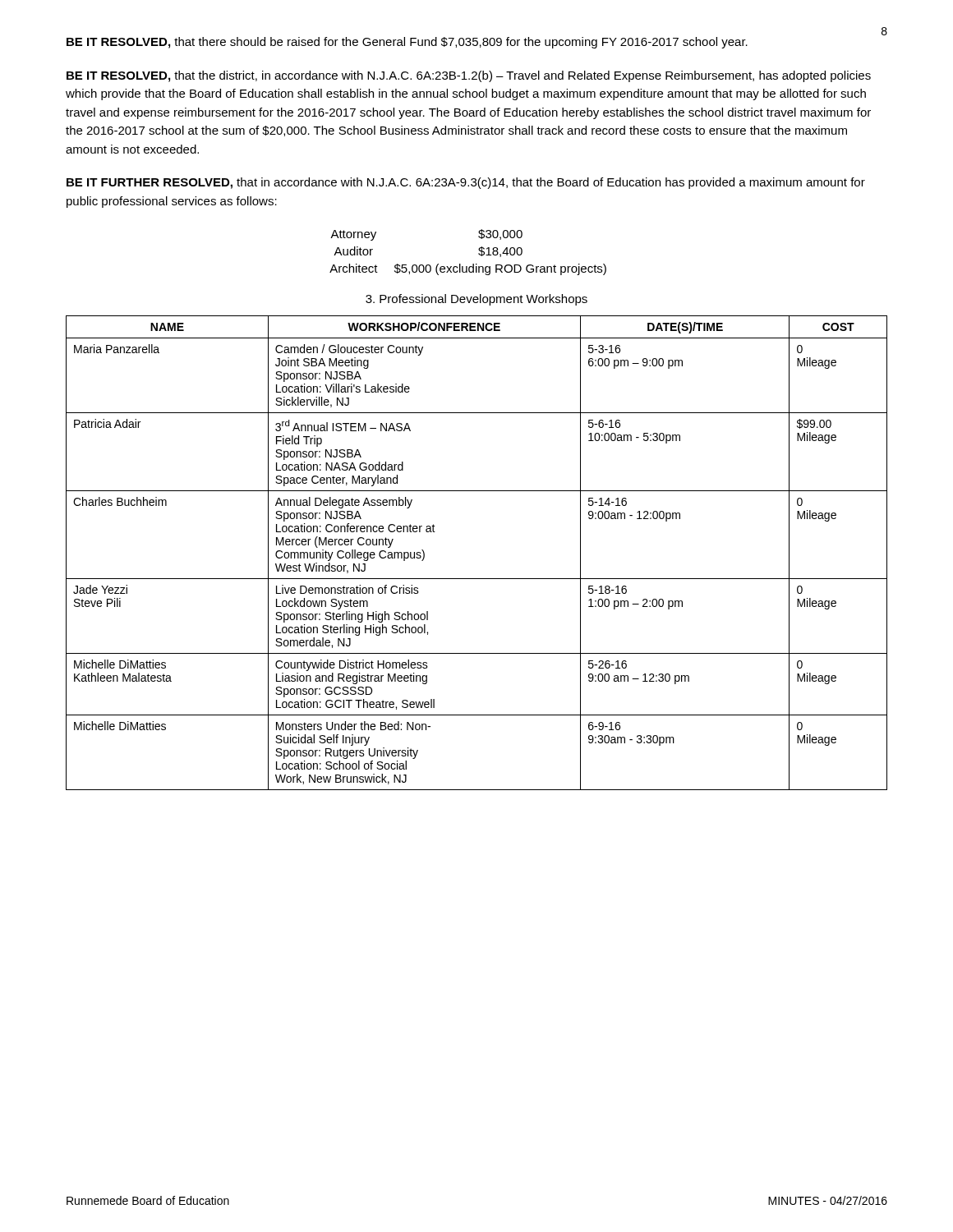The width and height of the screenshot is (953, 1232).
Task: Locate the element starting "BE IT FURTHER"
Action: (x=465, y=191)
